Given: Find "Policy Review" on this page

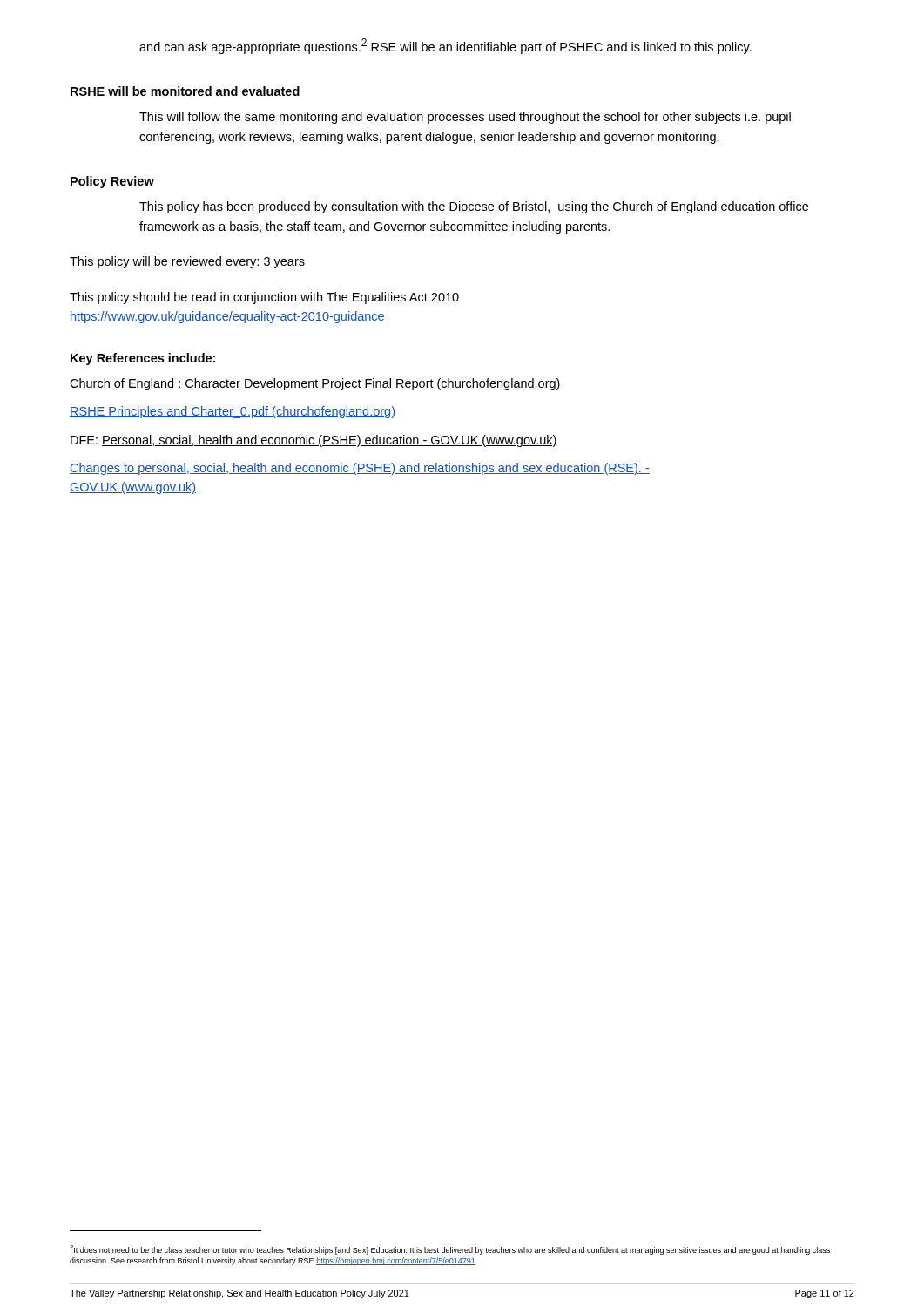Looking at the screenshot, I should [112, 181].
